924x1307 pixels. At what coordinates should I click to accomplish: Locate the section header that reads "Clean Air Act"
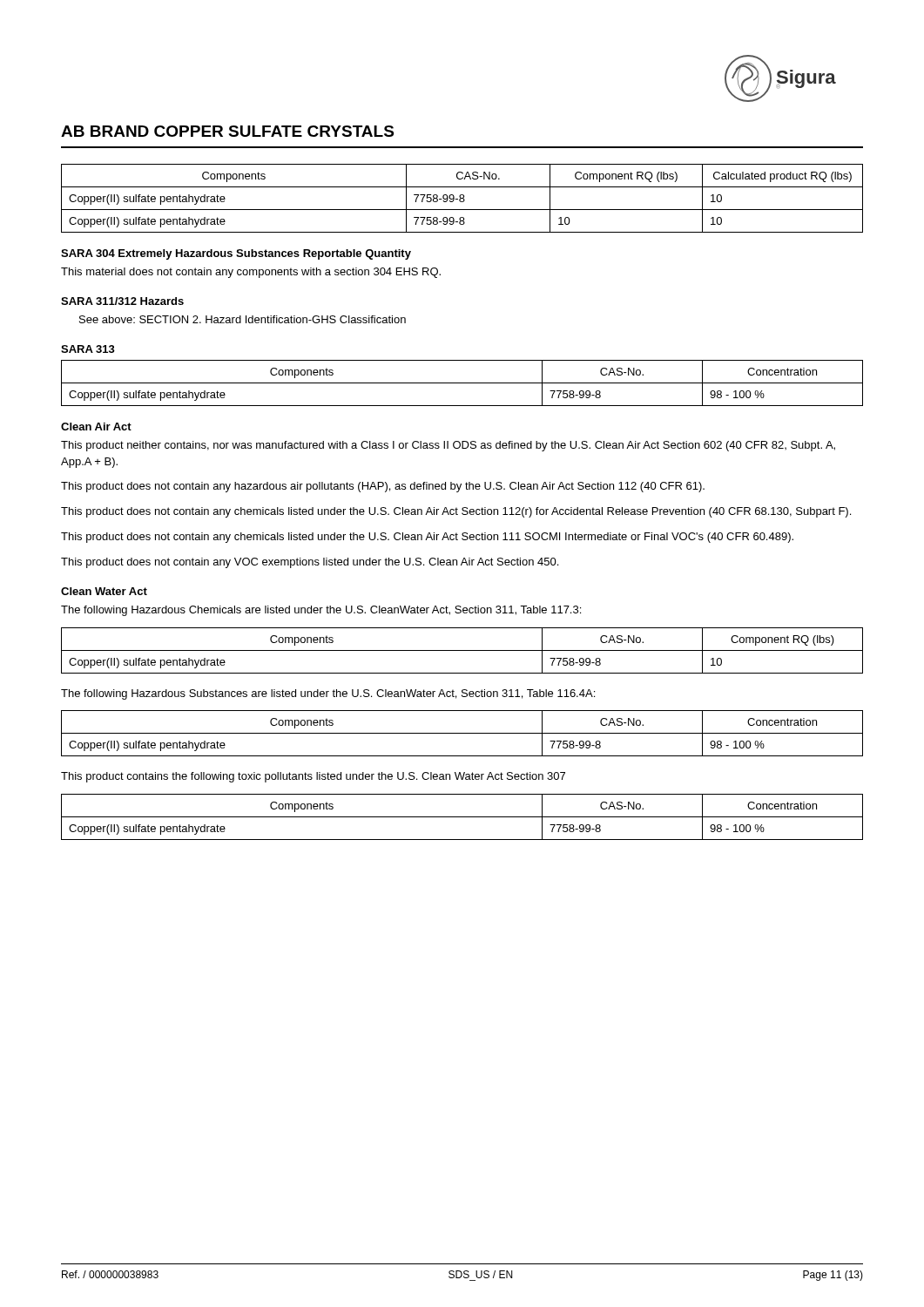96,426
